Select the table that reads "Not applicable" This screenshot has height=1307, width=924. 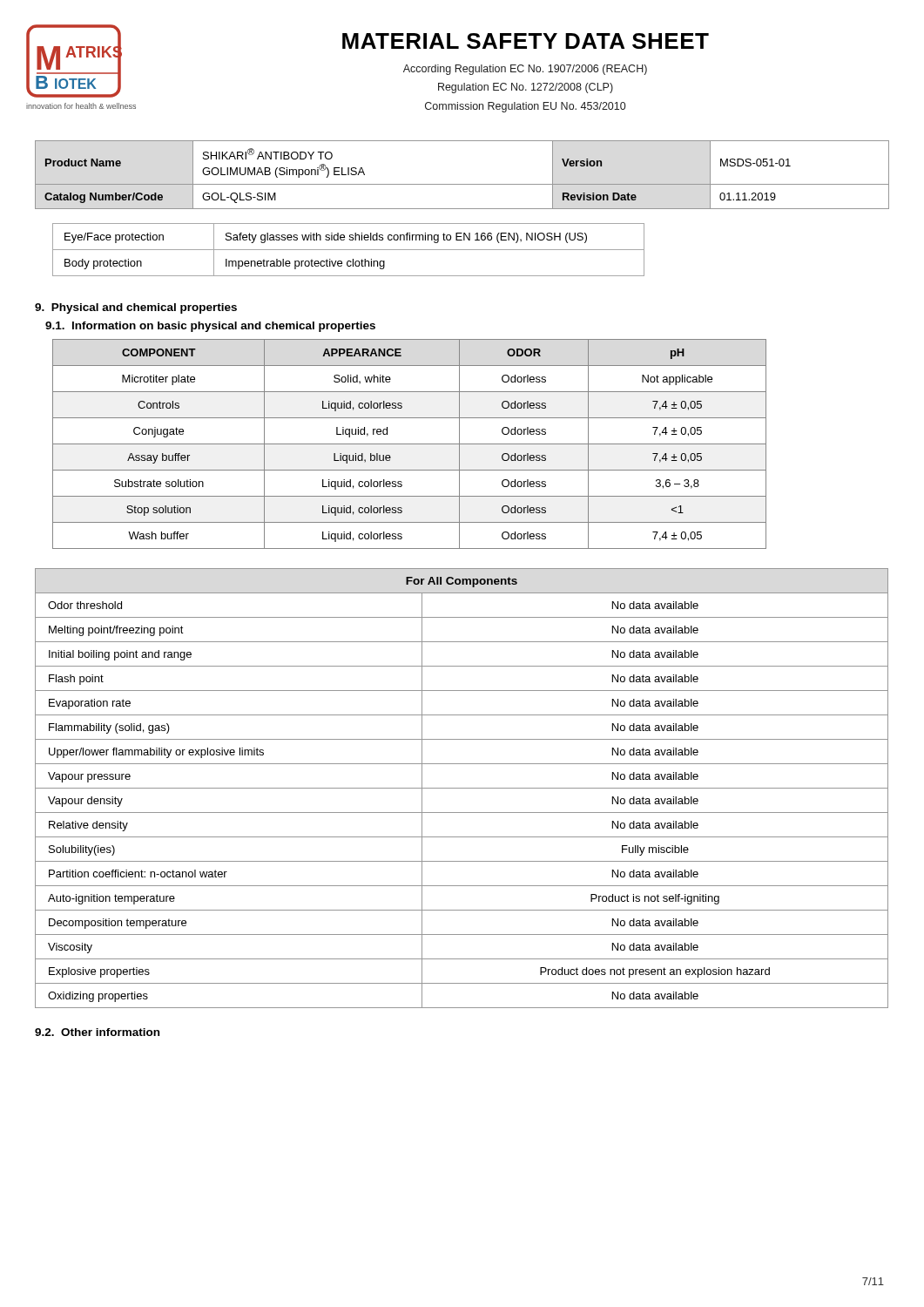pos(471,444)
